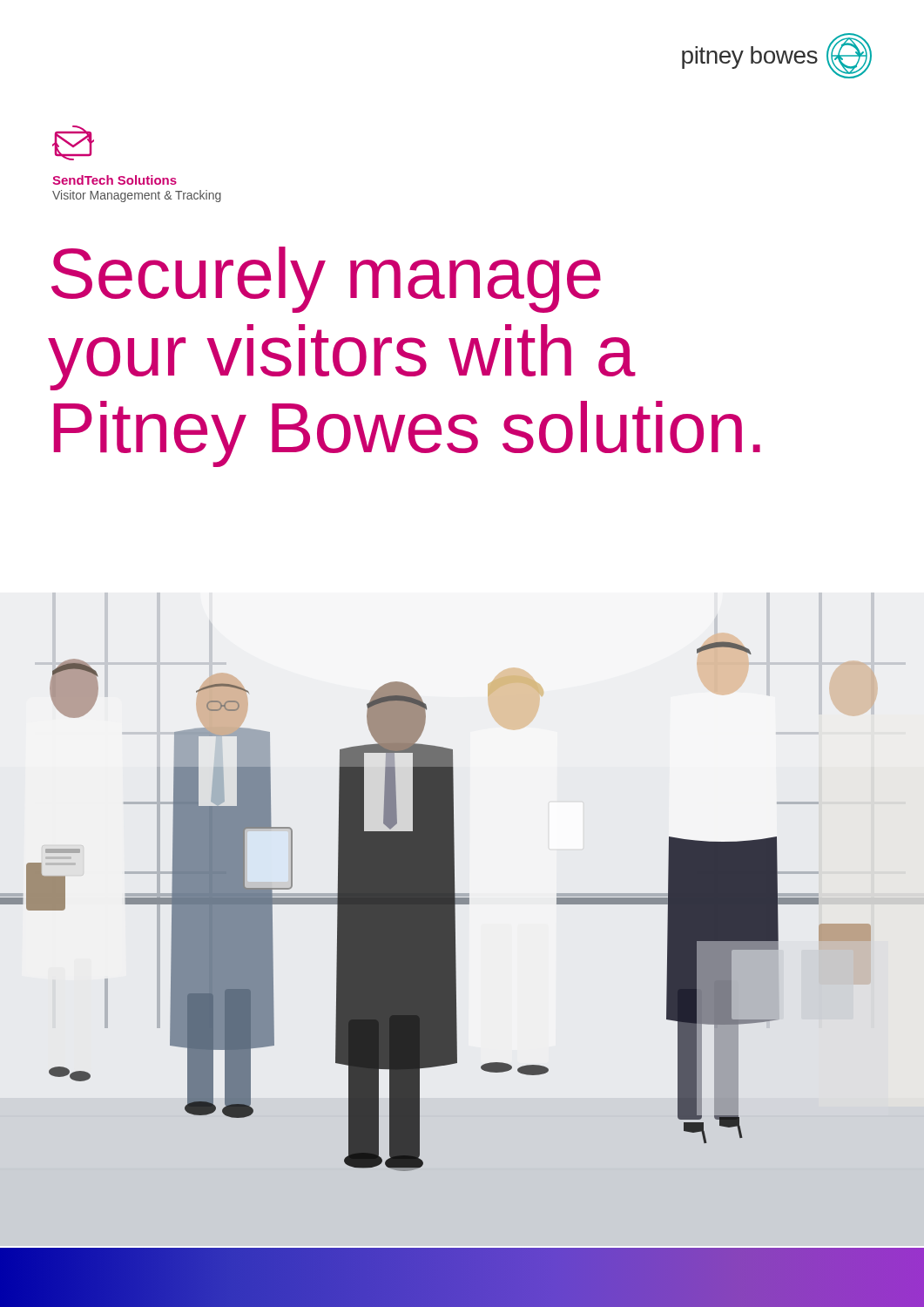Select the photo
924x1307 pixels.
(x=462, y=919)
